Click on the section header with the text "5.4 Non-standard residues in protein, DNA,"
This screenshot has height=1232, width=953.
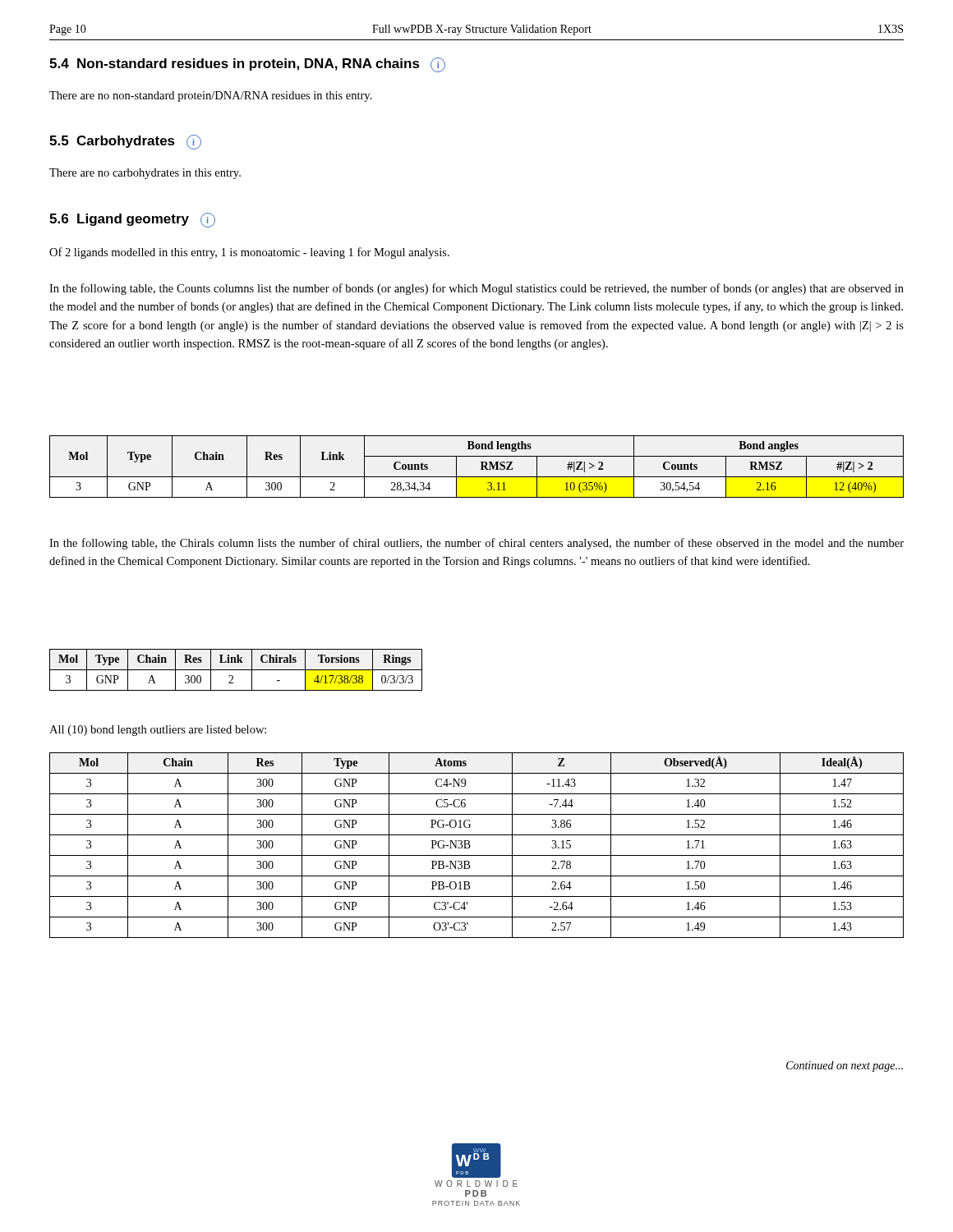click(247, 64)
